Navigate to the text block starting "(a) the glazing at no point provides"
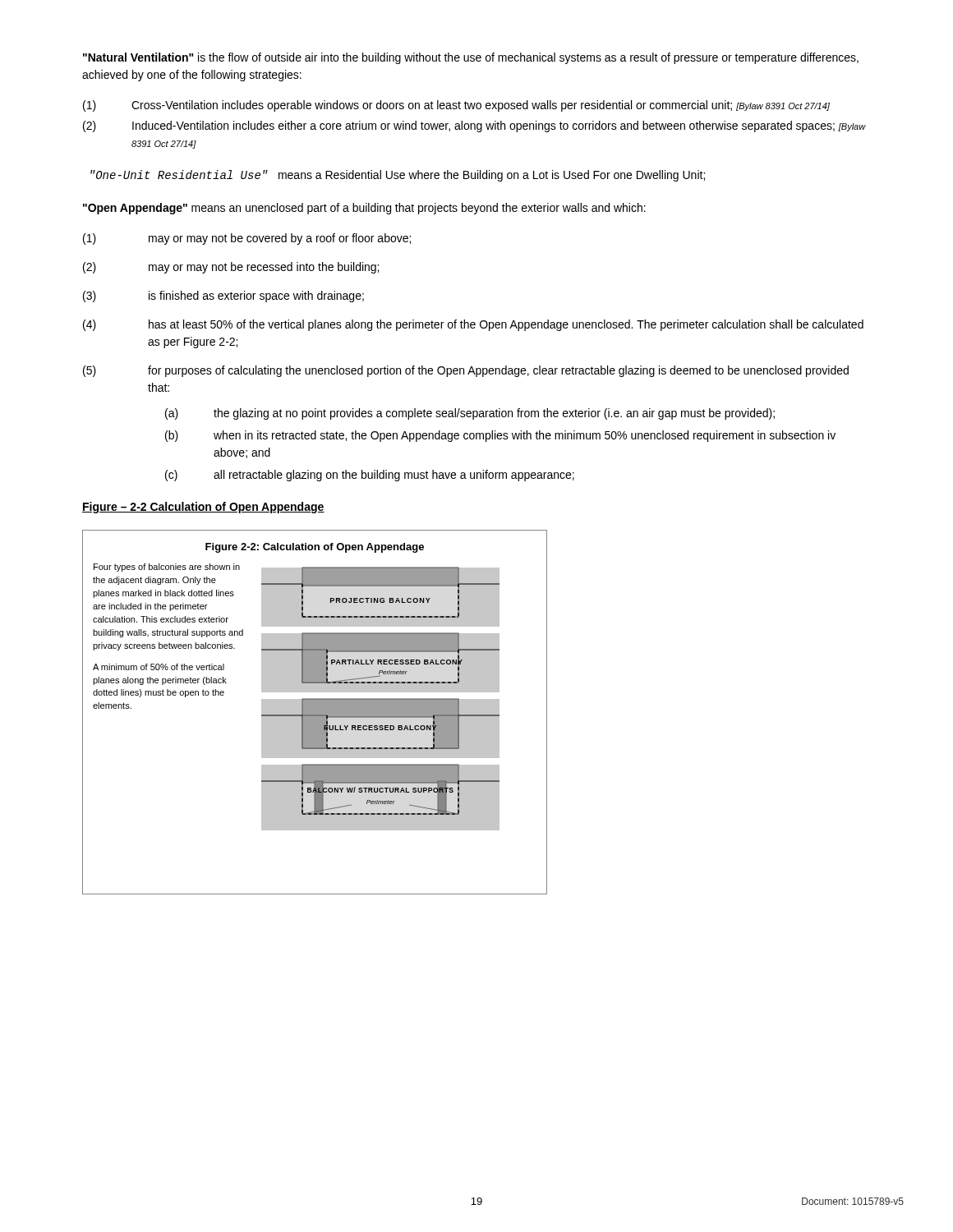 518,414
